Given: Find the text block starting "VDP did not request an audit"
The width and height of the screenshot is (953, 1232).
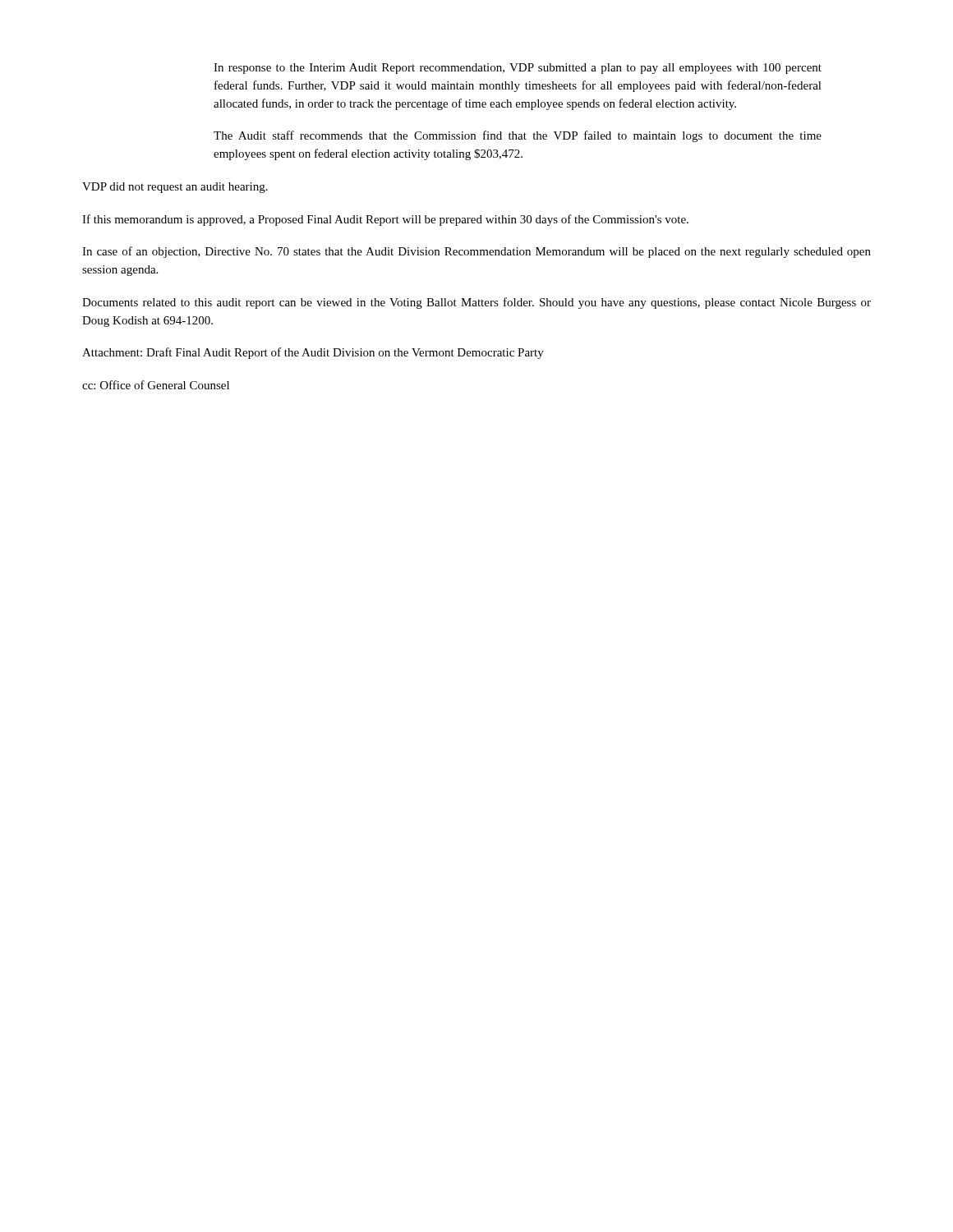Looking at the screenshot, I should pos(175,186).
